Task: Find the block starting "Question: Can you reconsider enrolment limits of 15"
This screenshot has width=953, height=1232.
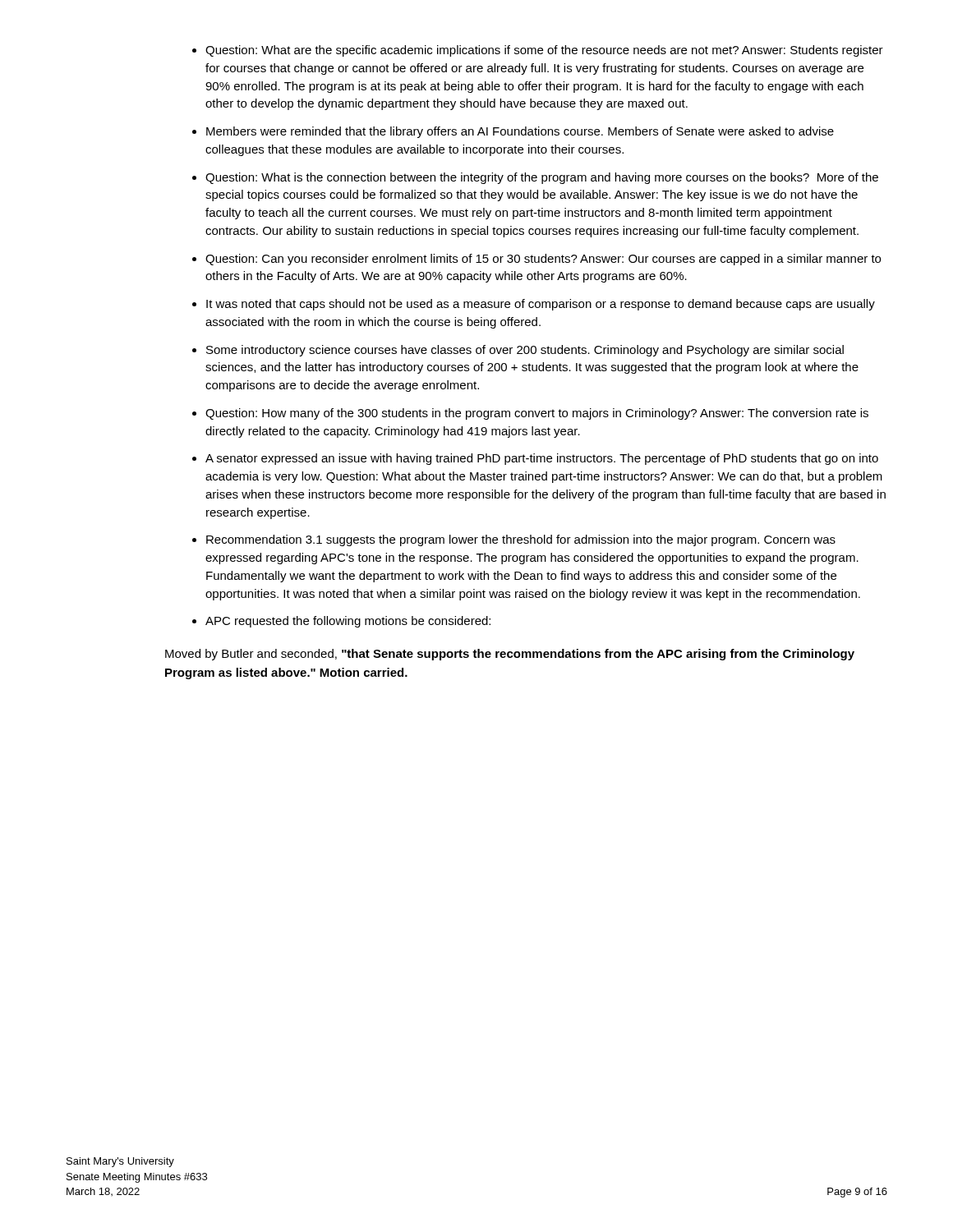Action: click(543, 267)
